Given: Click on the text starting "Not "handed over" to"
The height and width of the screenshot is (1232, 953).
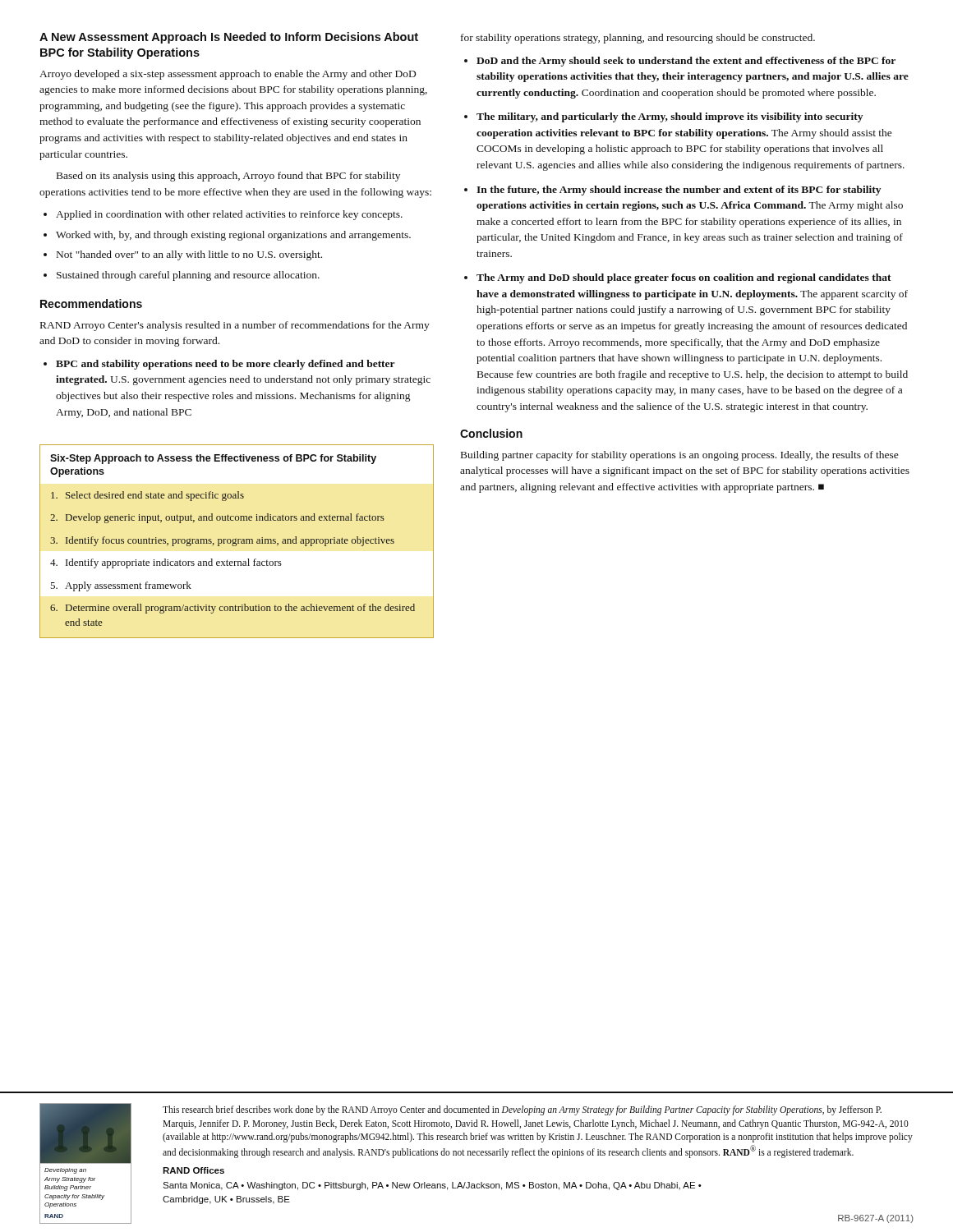Looking at the screenshot, I should 189,254.
